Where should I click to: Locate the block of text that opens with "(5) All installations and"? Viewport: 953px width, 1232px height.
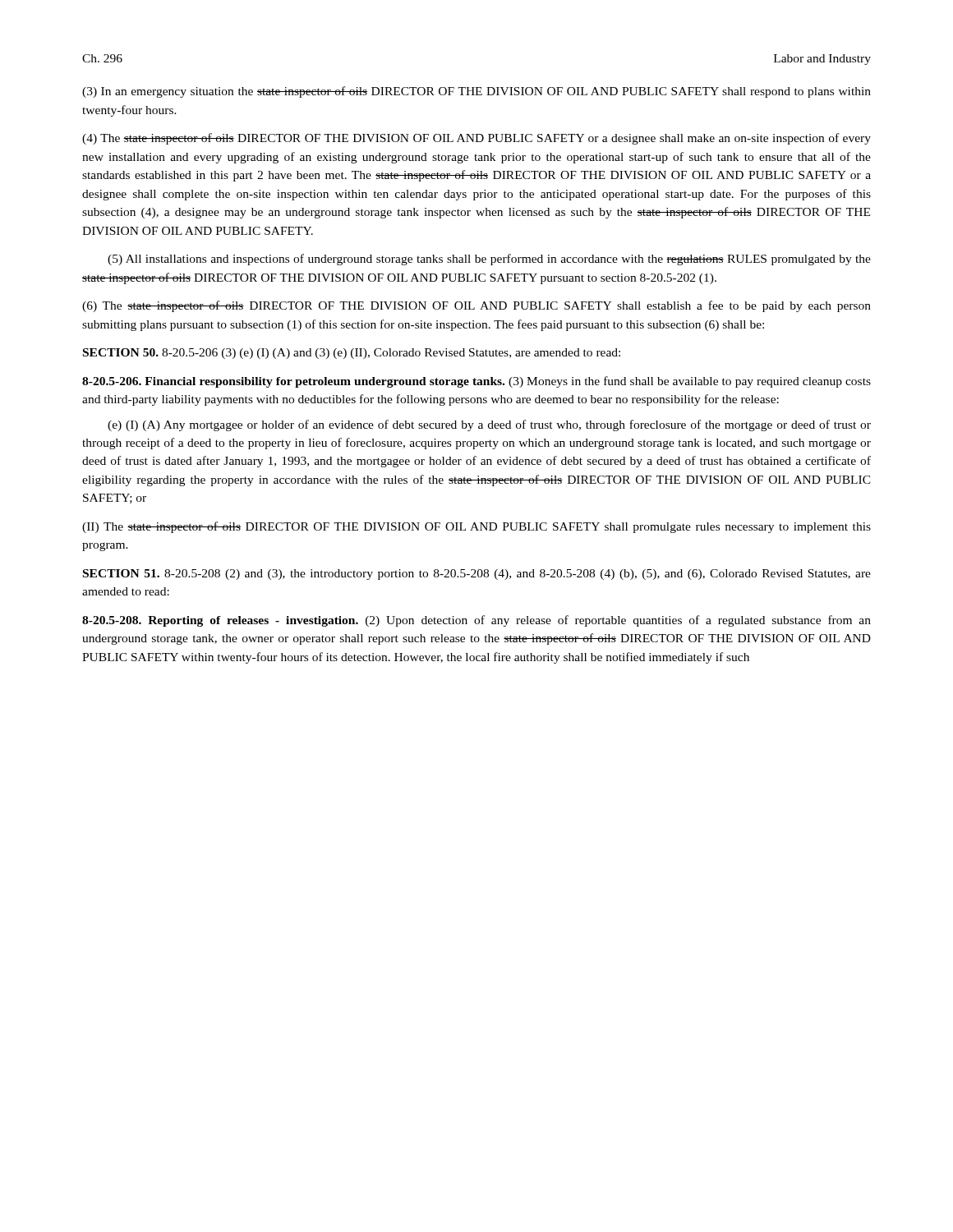pyautogui.click(x=476, y=268)
